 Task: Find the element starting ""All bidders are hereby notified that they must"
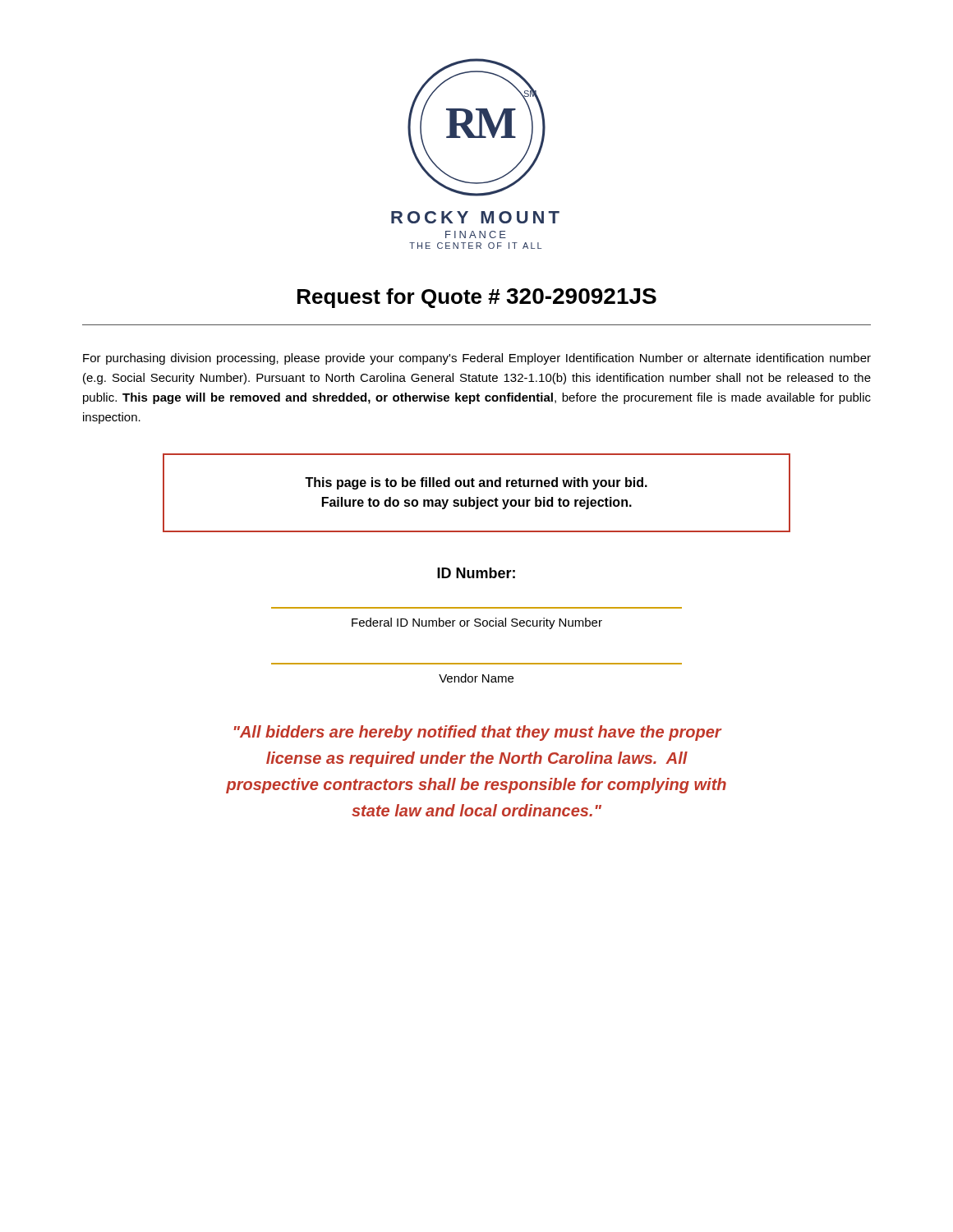(x=476, y=771)
